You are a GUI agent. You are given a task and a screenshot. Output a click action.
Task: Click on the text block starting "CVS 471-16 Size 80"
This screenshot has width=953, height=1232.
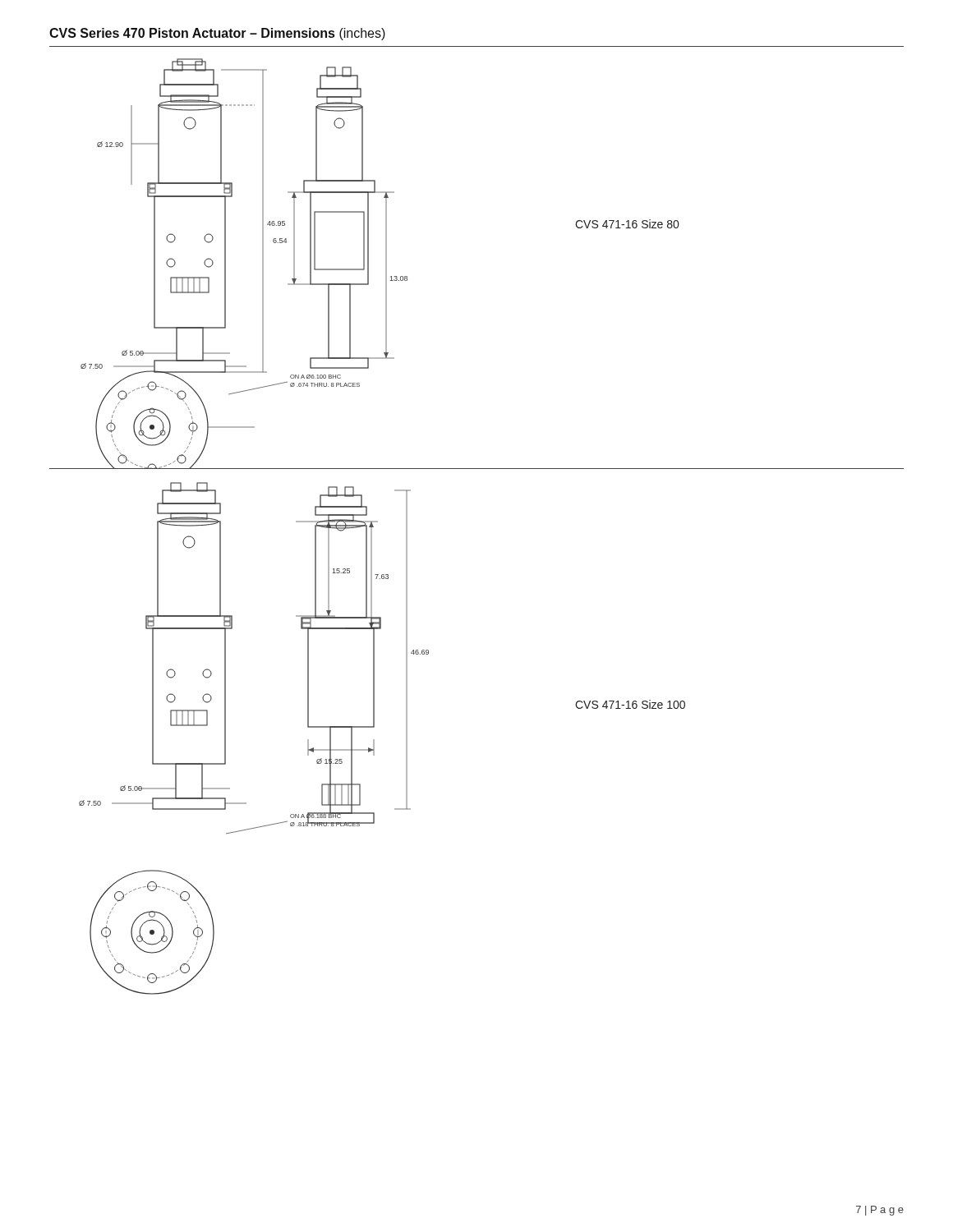pyautogui.click(x=627, y=224)
